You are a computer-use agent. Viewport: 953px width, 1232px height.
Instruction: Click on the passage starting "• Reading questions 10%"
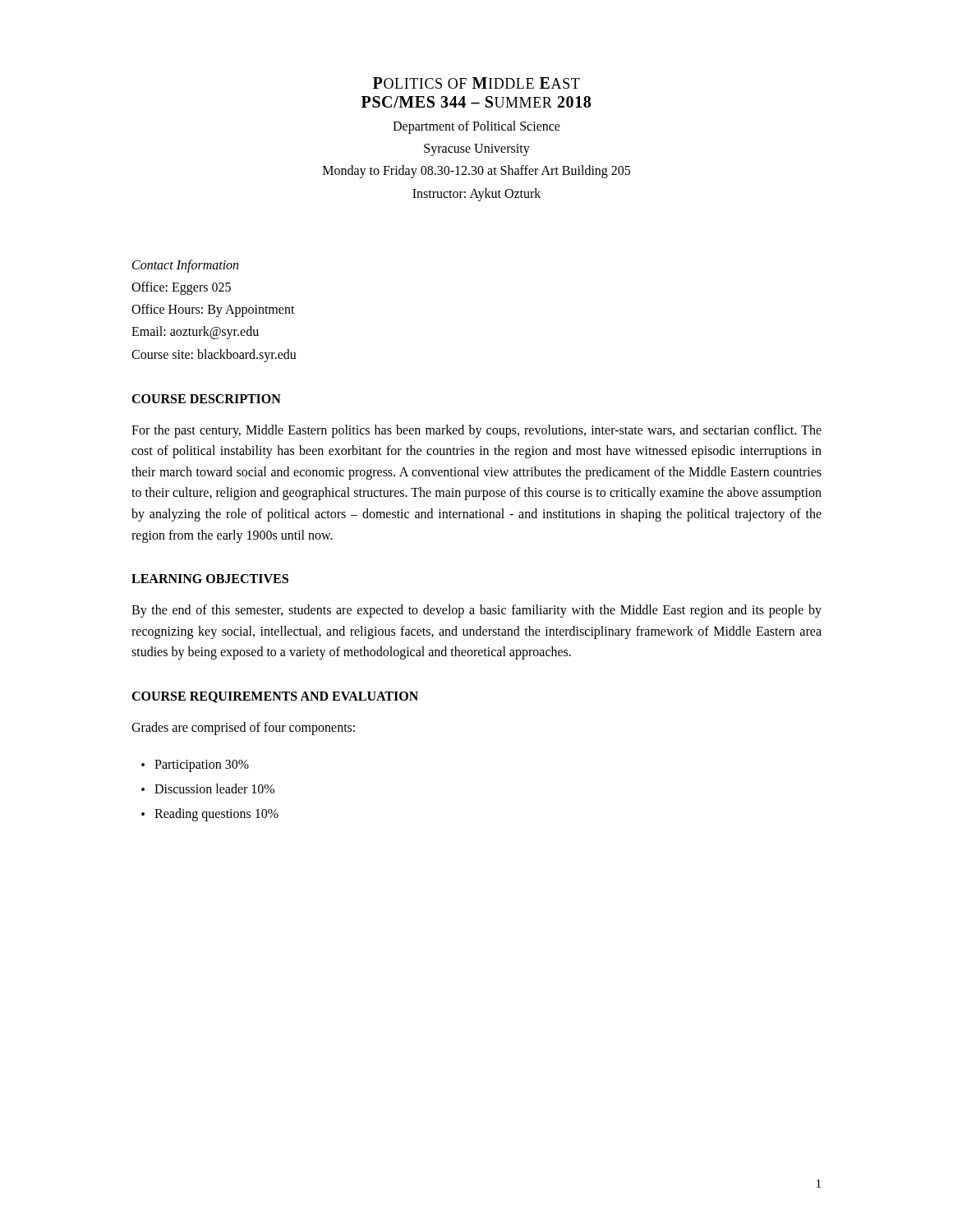point(205,814)
